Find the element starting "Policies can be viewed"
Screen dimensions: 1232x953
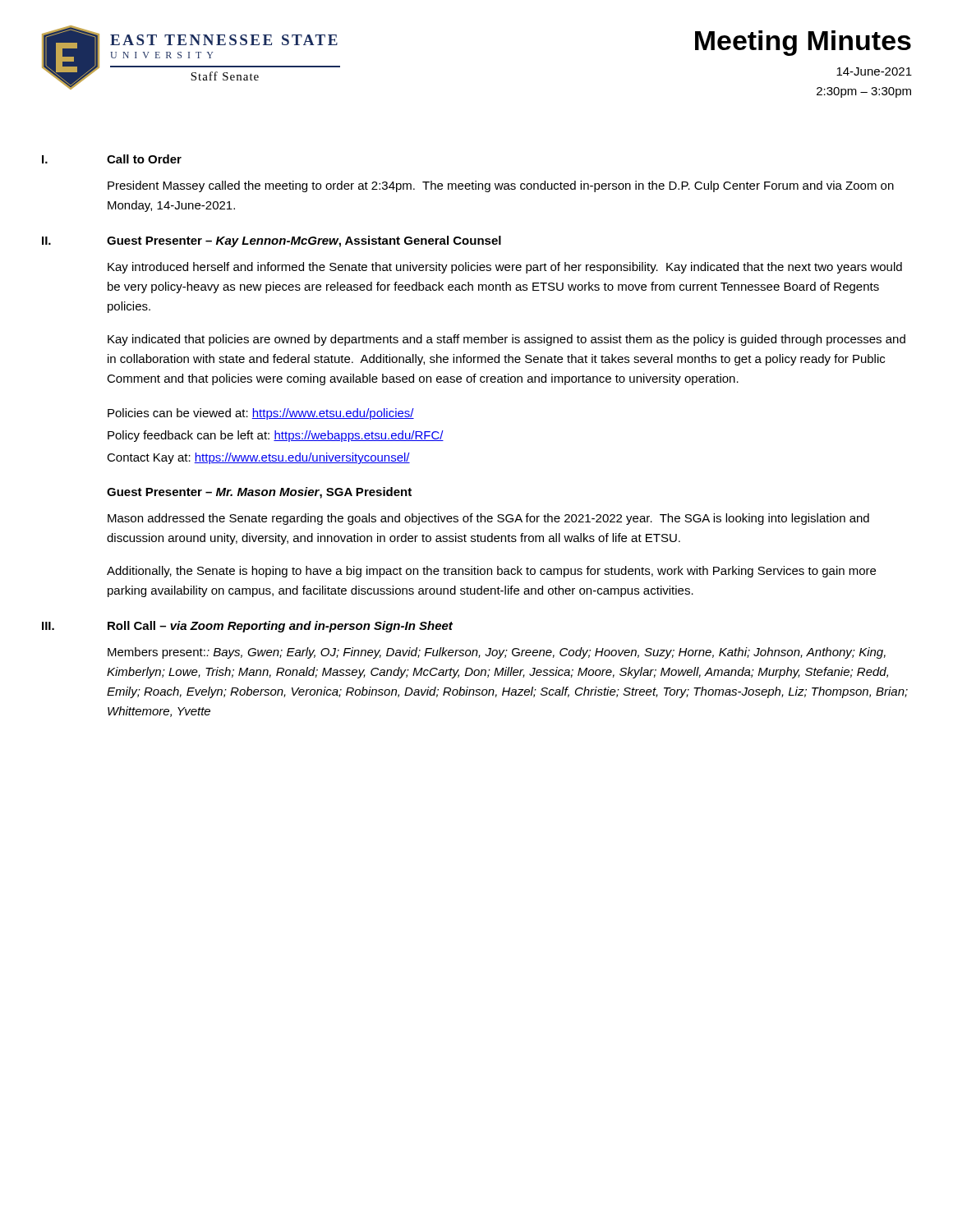[x=275, y=435]
